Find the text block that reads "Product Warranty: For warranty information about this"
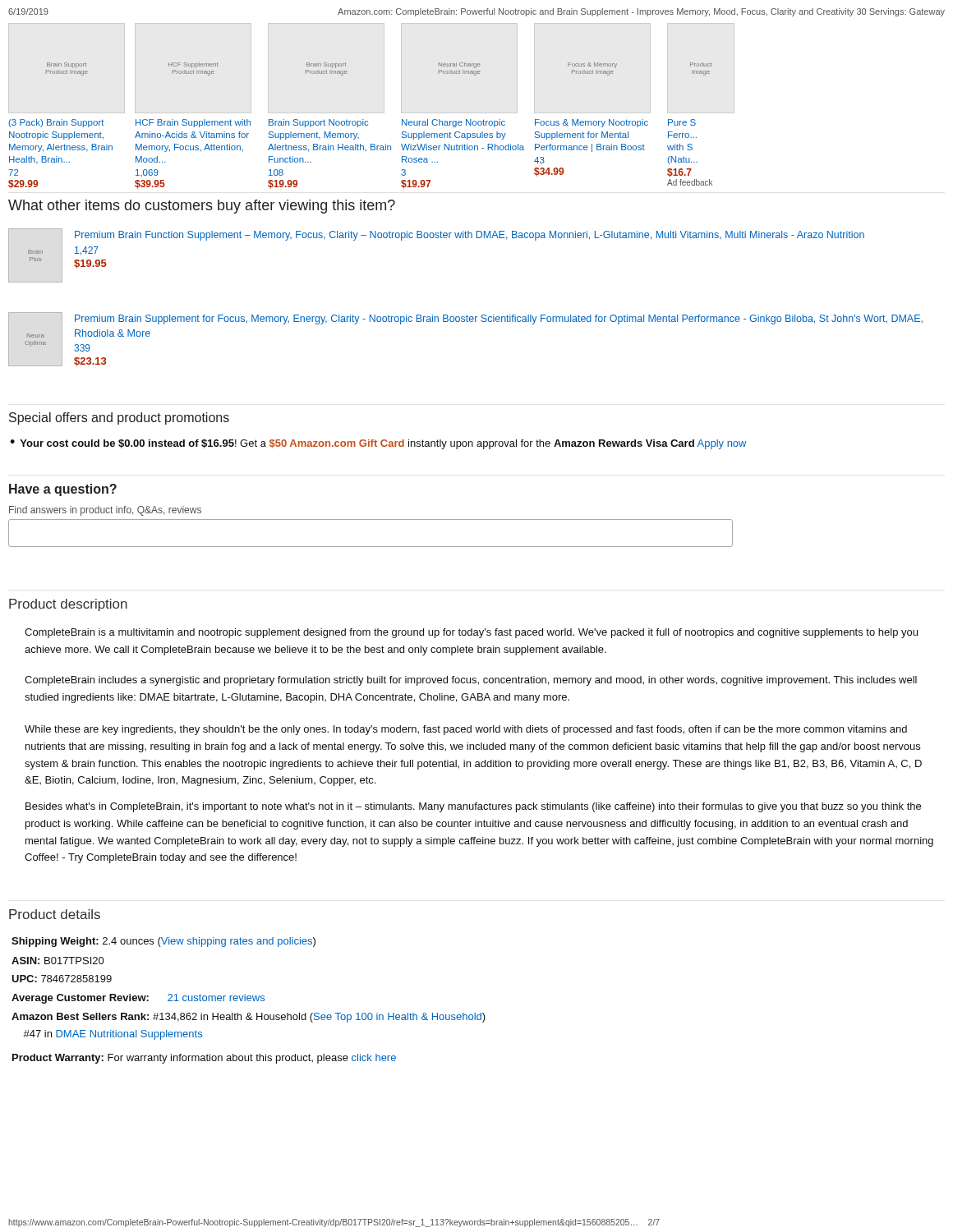The height and width of the screenshot is (1232, 953). tap(204, 1057)
